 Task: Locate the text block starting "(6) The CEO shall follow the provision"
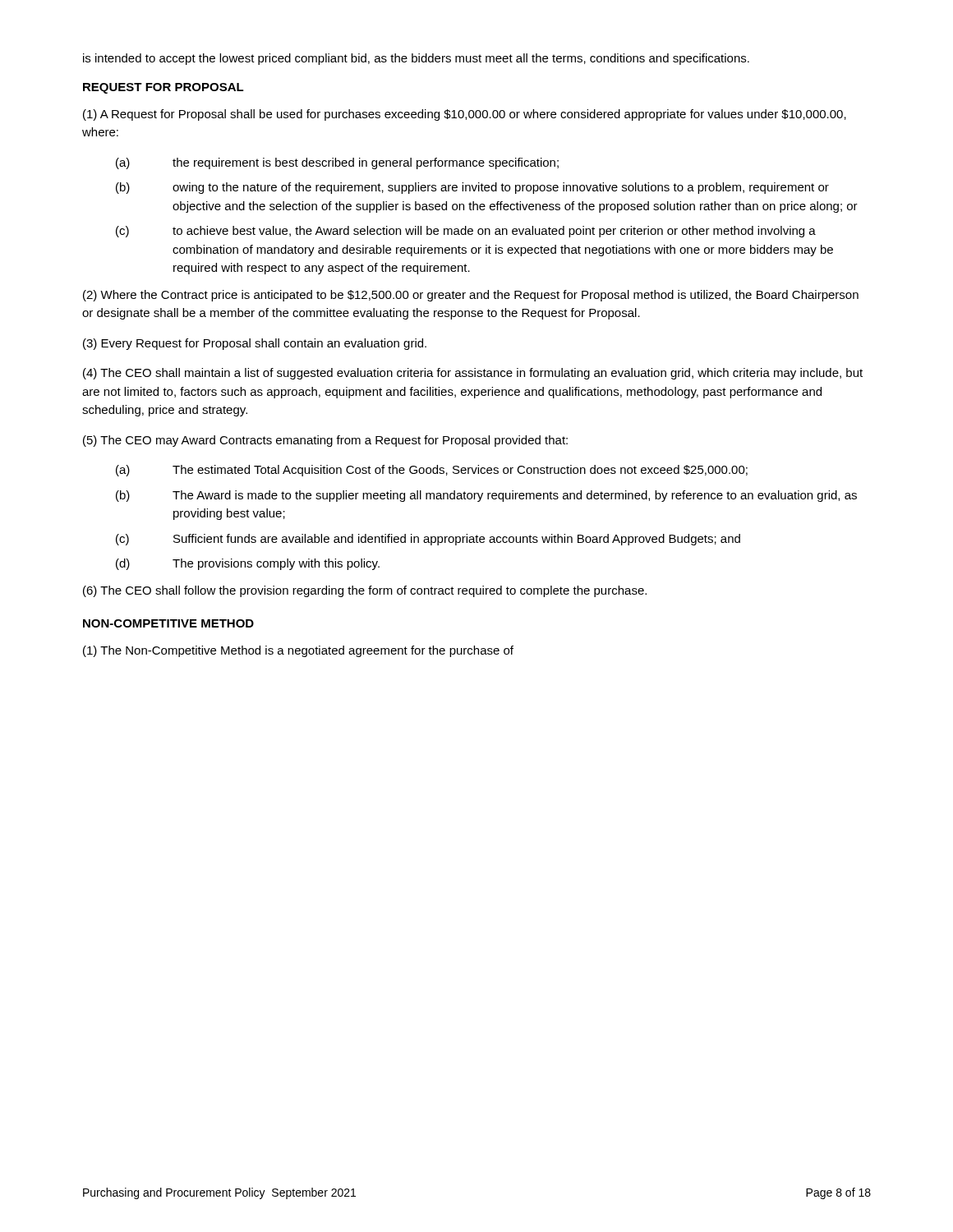pos(365,590)
